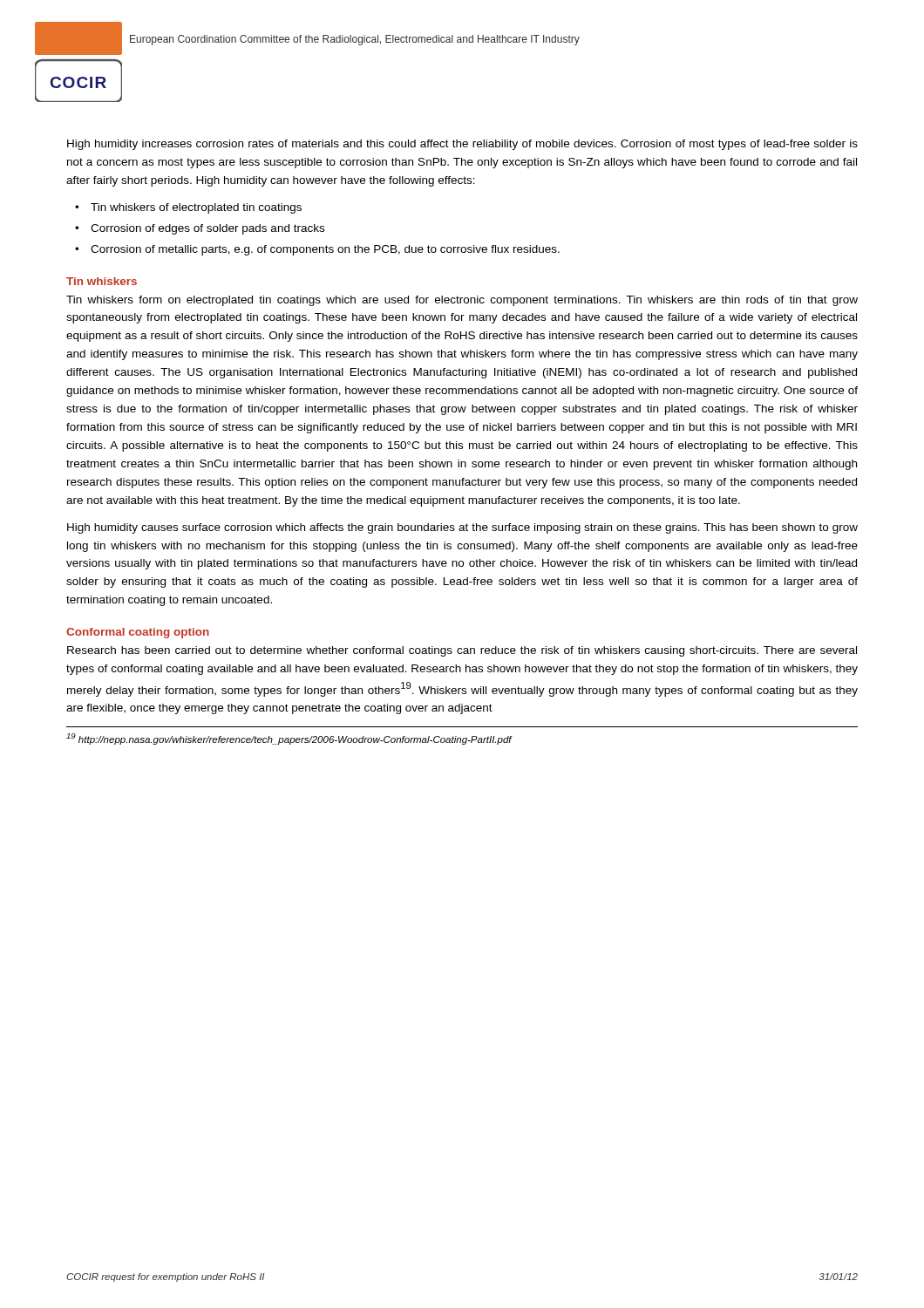Image resolution: width=924 pixels, height=1308 pixels.
Task: Find the text starting "Research has been carried out to"
Action: [462, 679]
